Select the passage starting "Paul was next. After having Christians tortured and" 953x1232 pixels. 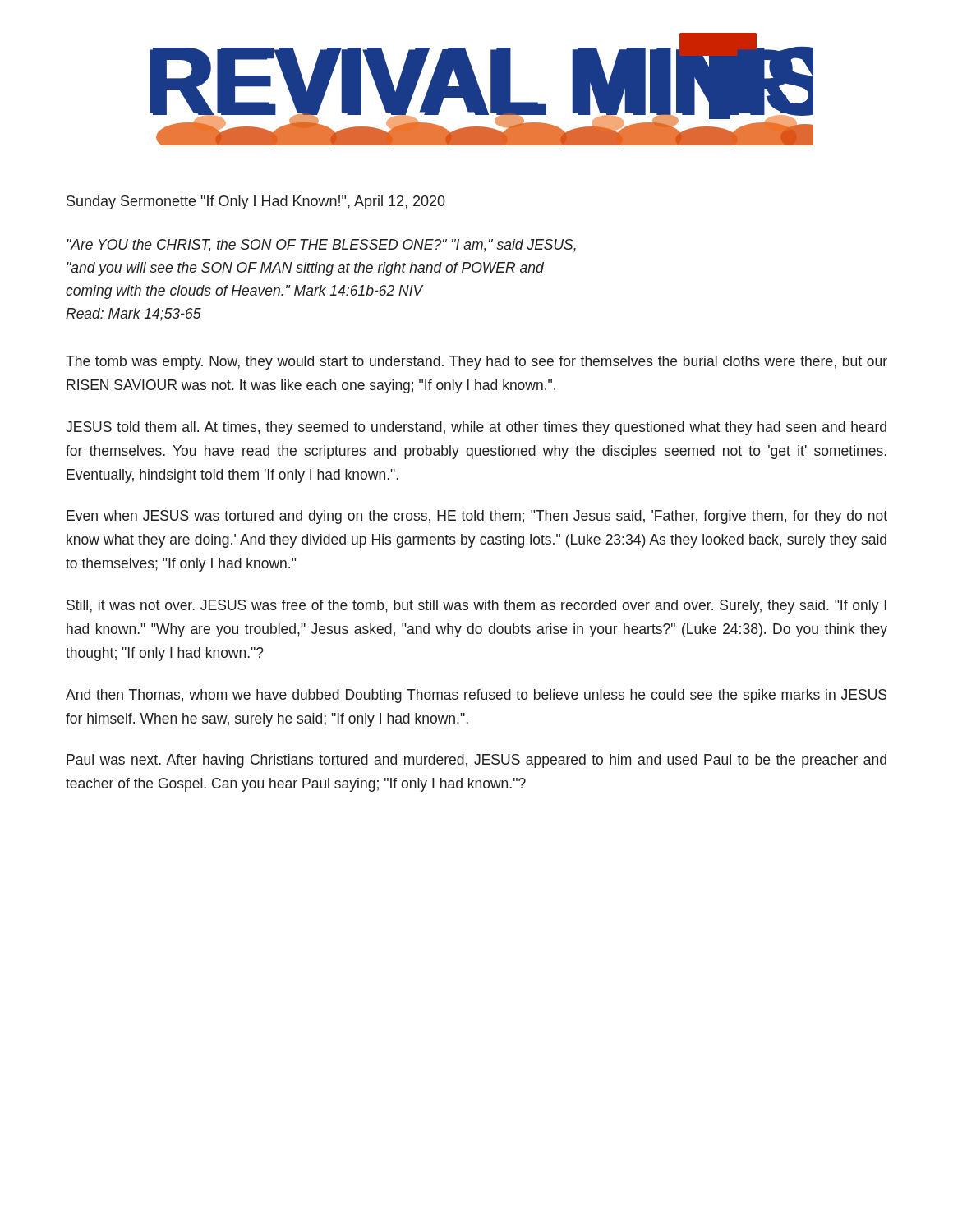tap(476, 772)
